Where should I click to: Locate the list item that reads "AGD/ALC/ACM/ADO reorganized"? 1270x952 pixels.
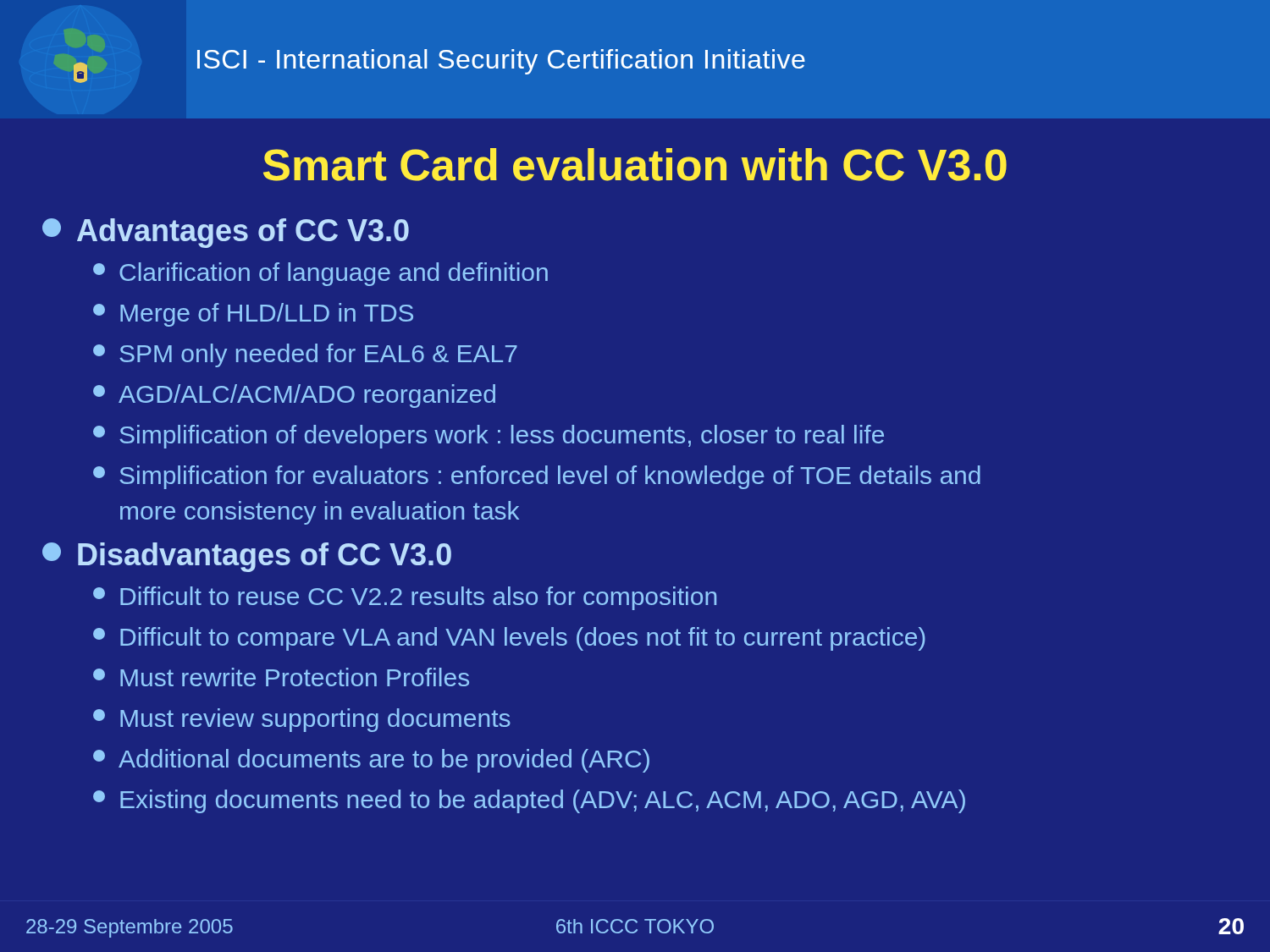(x=295, y=394)
